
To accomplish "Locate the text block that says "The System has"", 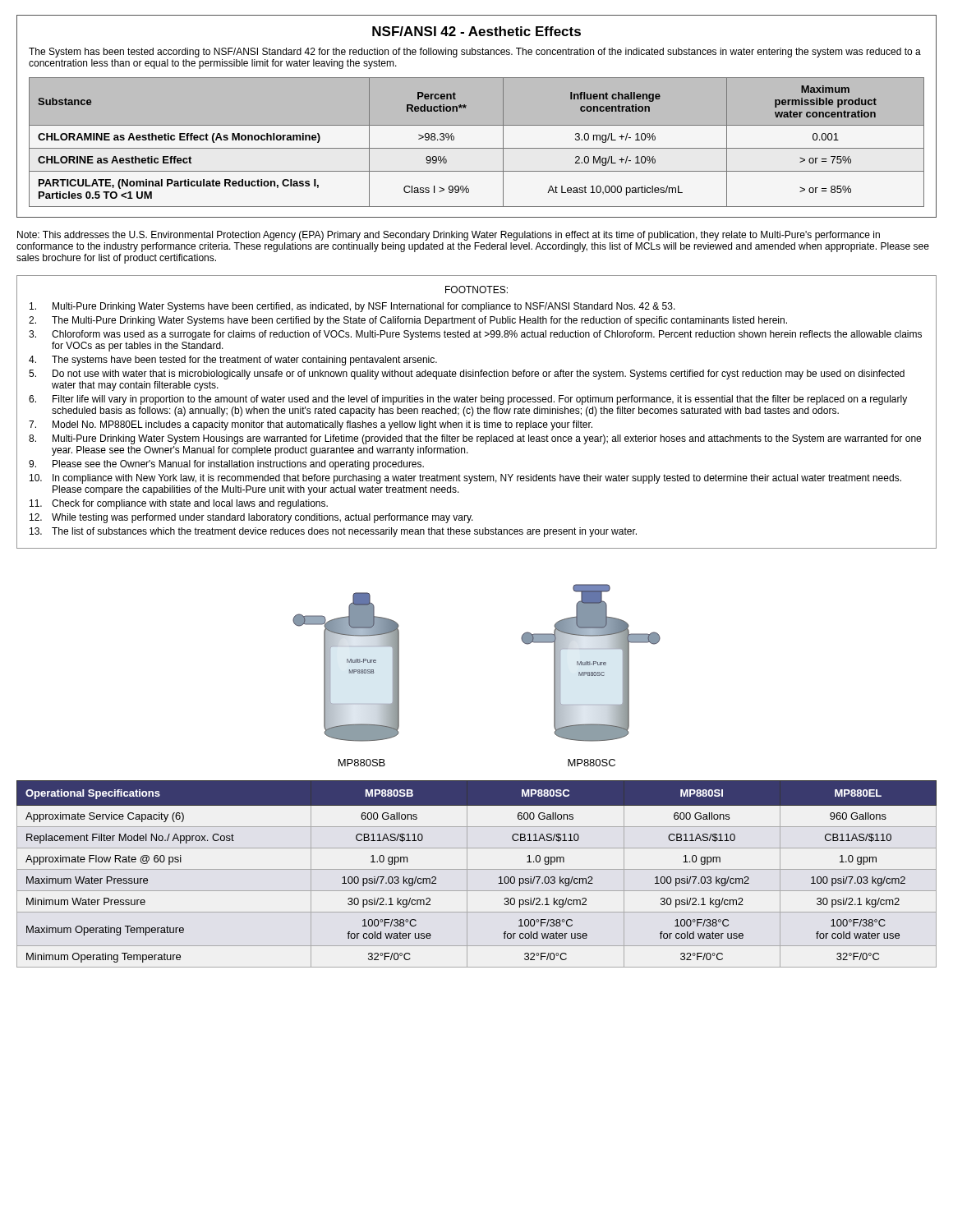I will click(x=475, y=57).
